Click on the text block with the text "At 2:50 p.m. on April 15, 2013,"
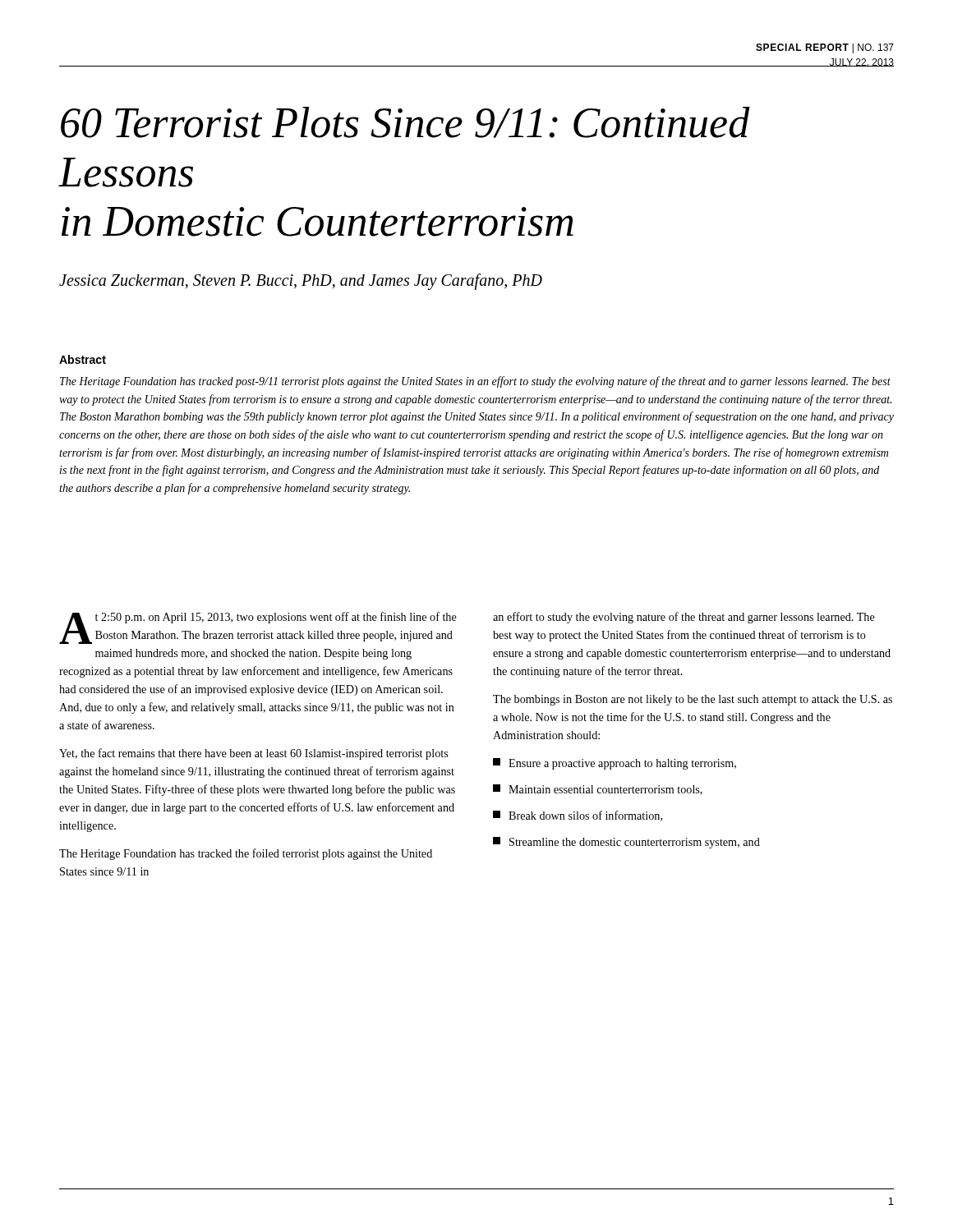 tap(260, 744)
